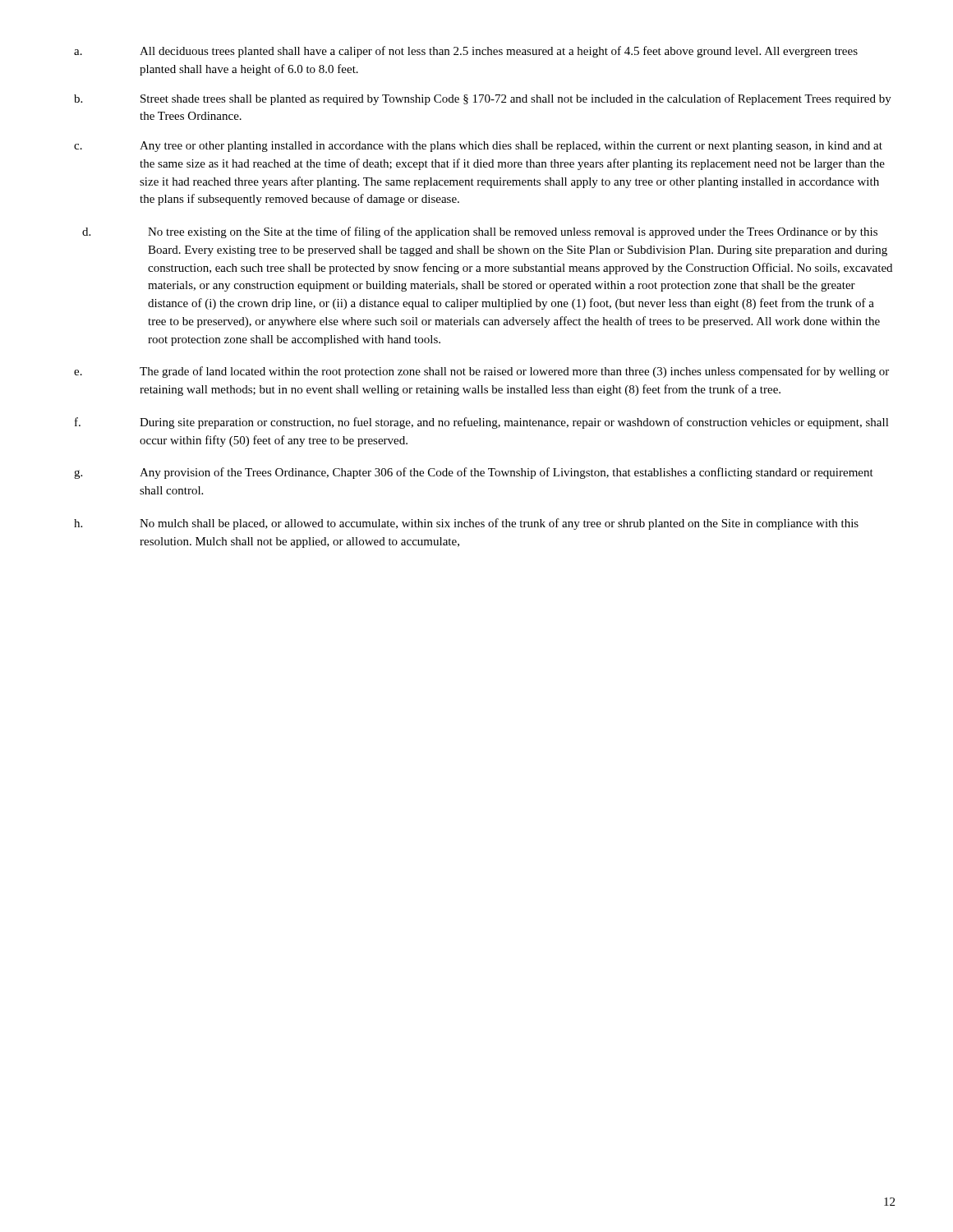
Task: Where is the passage that starts "a. All deciduous"?
Action: [x=485, y=61]
